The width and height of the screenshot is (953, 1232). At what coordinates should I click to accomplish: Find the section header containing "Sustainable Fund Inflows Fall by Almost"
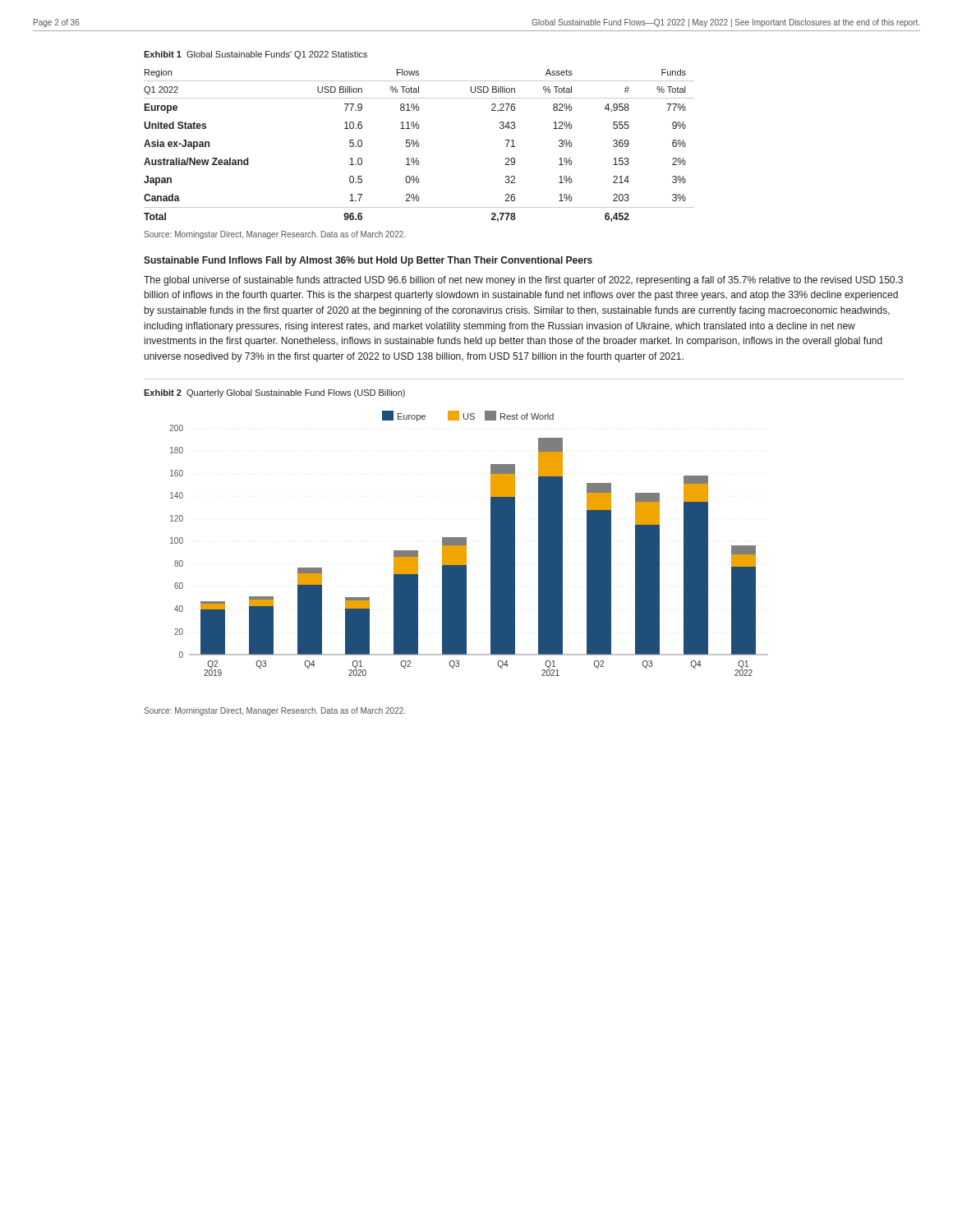pyautogui.click(x=368, y=260)
